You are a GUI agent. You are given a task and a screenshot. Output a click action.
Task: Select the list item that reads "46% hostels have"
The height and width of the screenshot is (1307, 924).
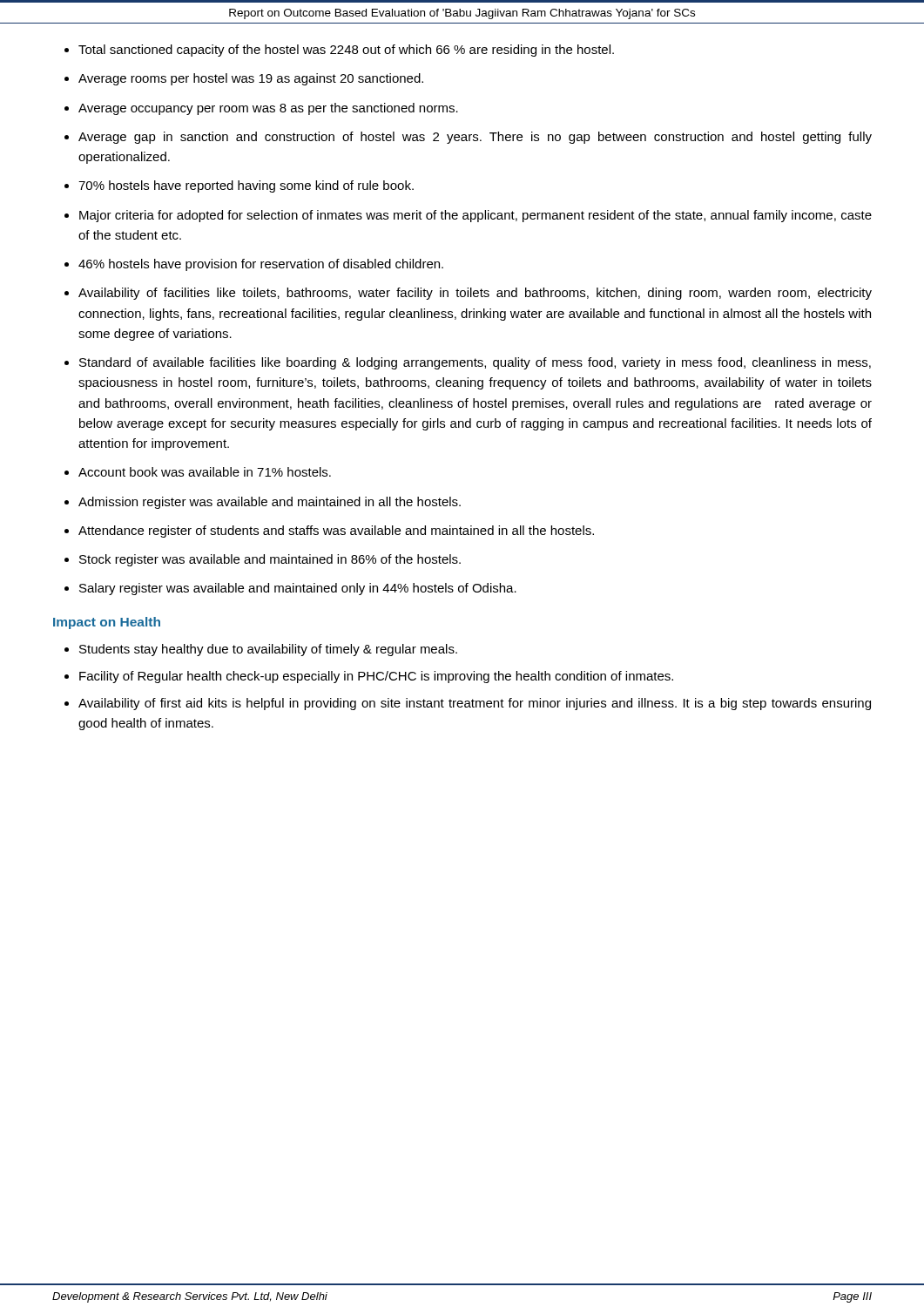tap(261, 264)
